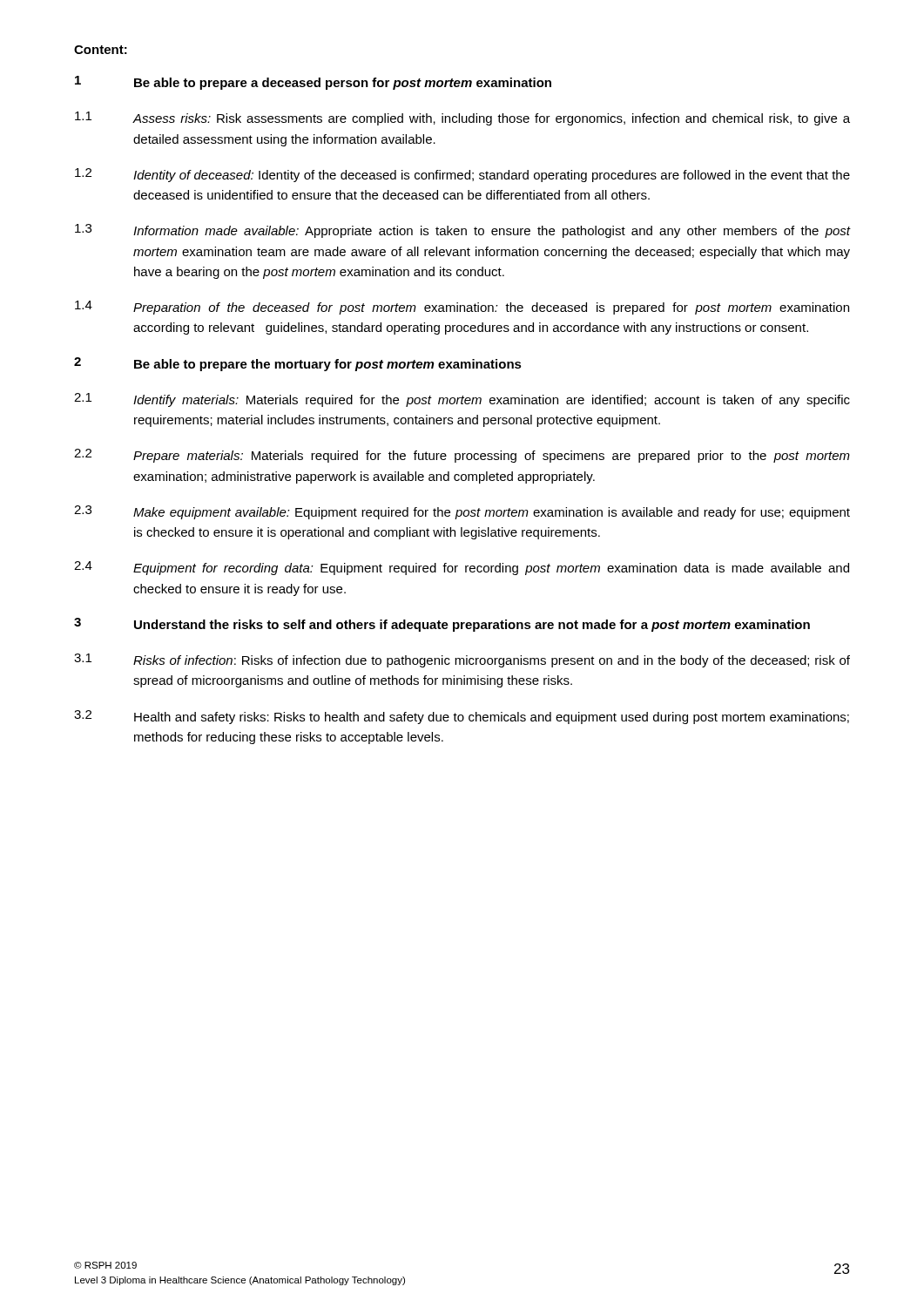Click on the list item that says "1 Be able to prepare a deceased"
Viewport: 924px width, 1307px height.
[x=462, y=82]
